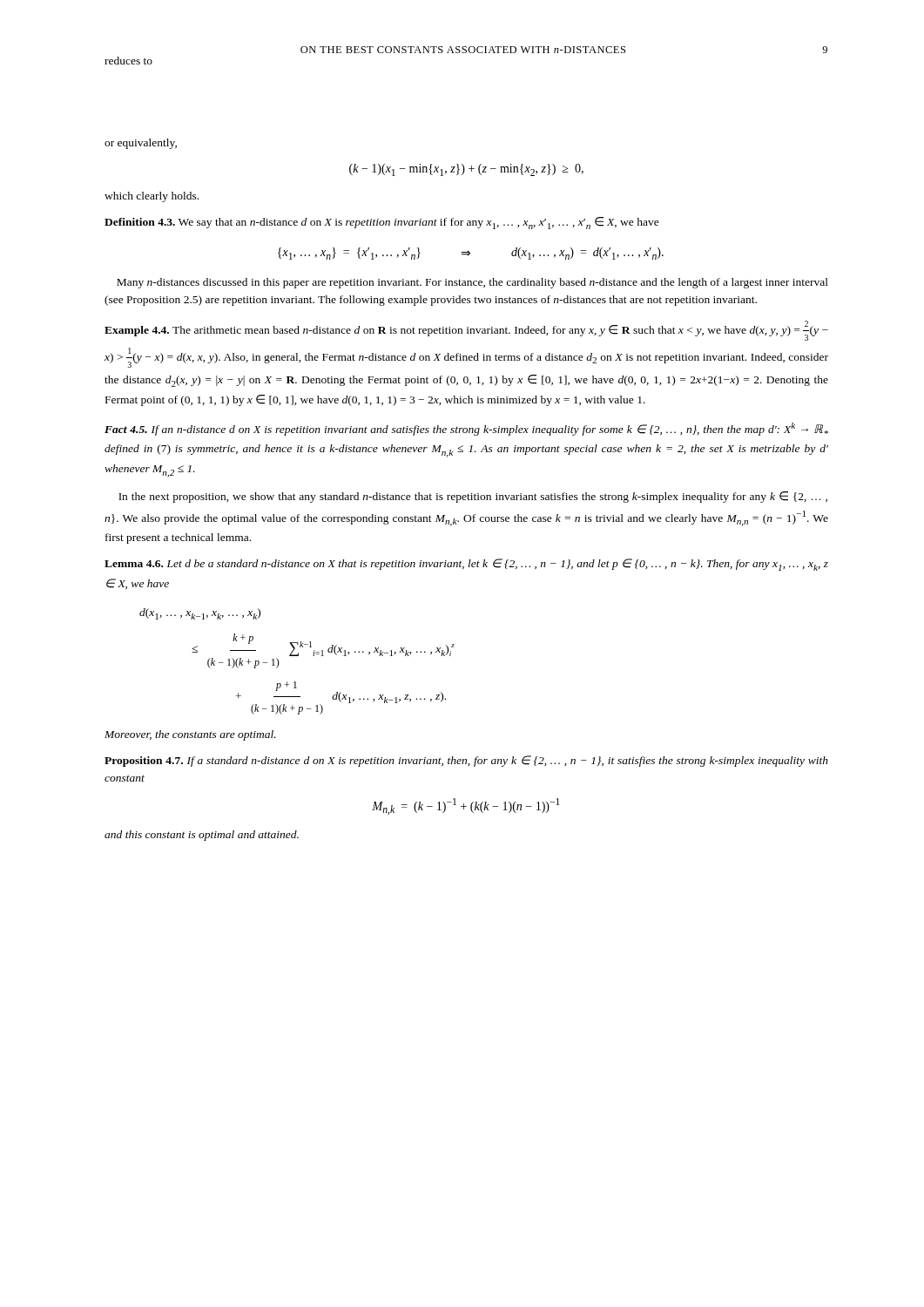Click the passage that begins "Example 4.4. The"
The height and width of the screenshot is (1307, 924).
coord(466,362)
